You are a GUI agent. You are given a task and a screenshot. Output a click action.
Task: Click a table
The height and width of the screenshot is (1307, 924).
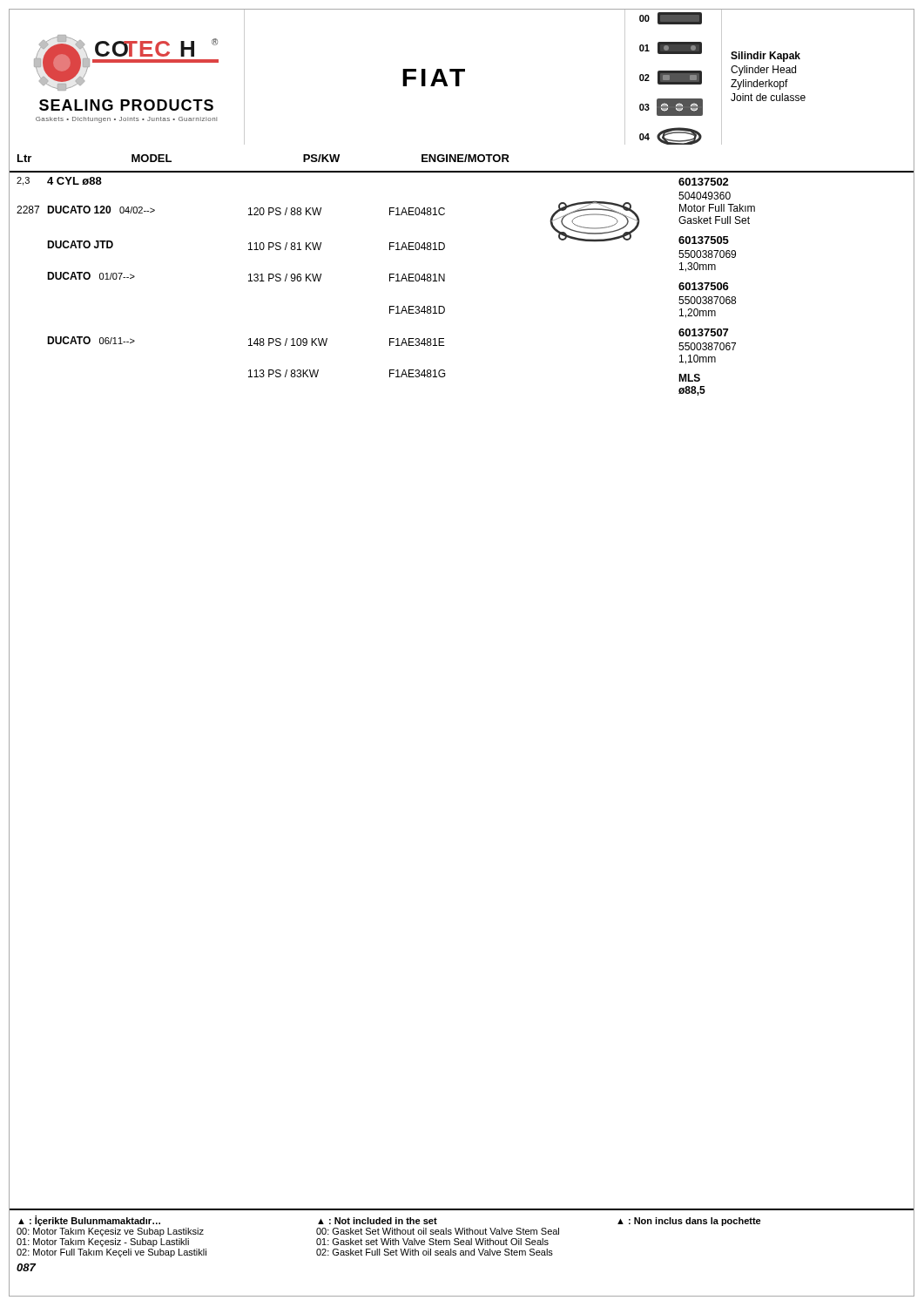pyautogui.click(x=462, y=690)
